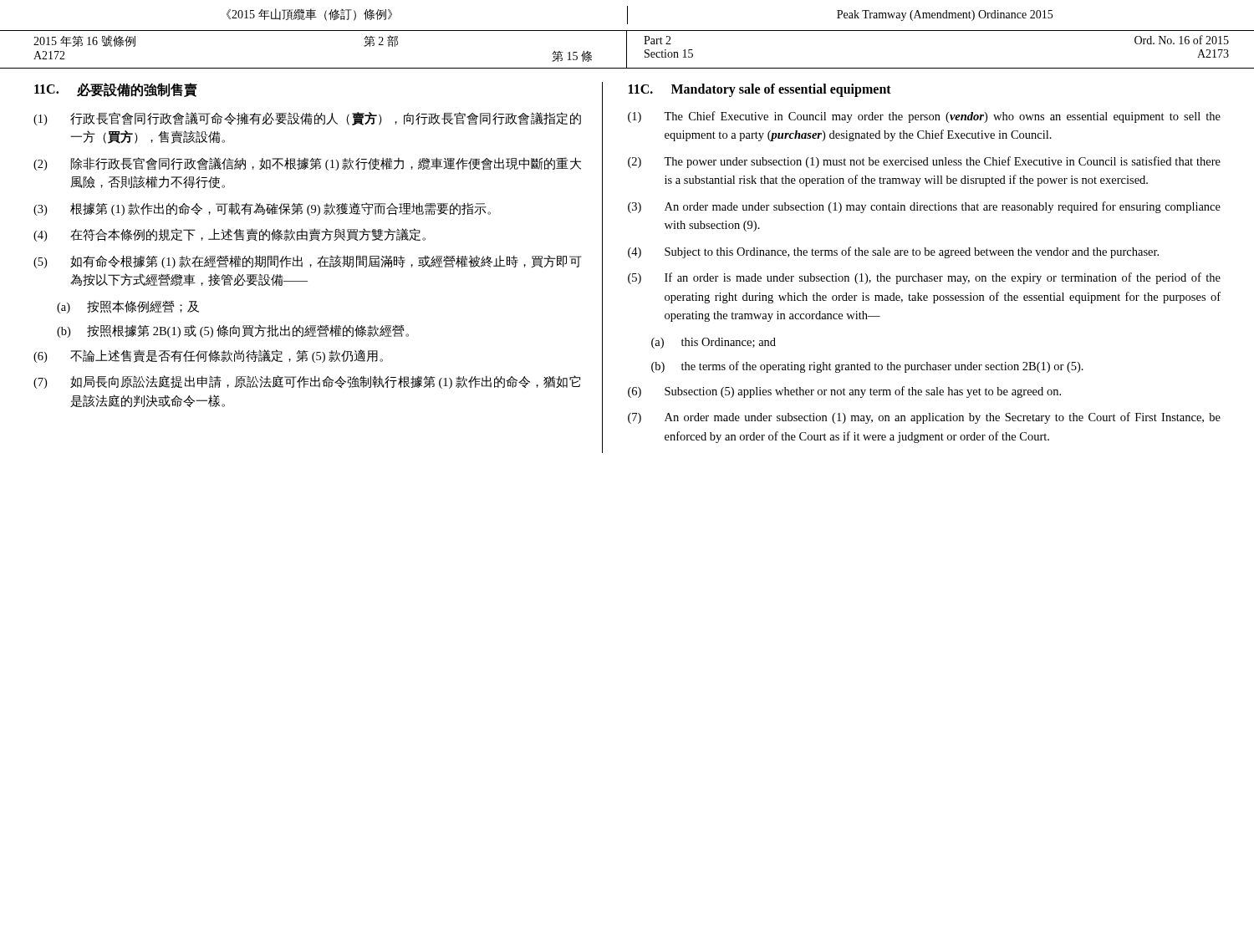Viewport: 1254px width, 952px height.
Task: Point to the passage starting "(a) this Ordinance; and"
Action: pos(714,343)
